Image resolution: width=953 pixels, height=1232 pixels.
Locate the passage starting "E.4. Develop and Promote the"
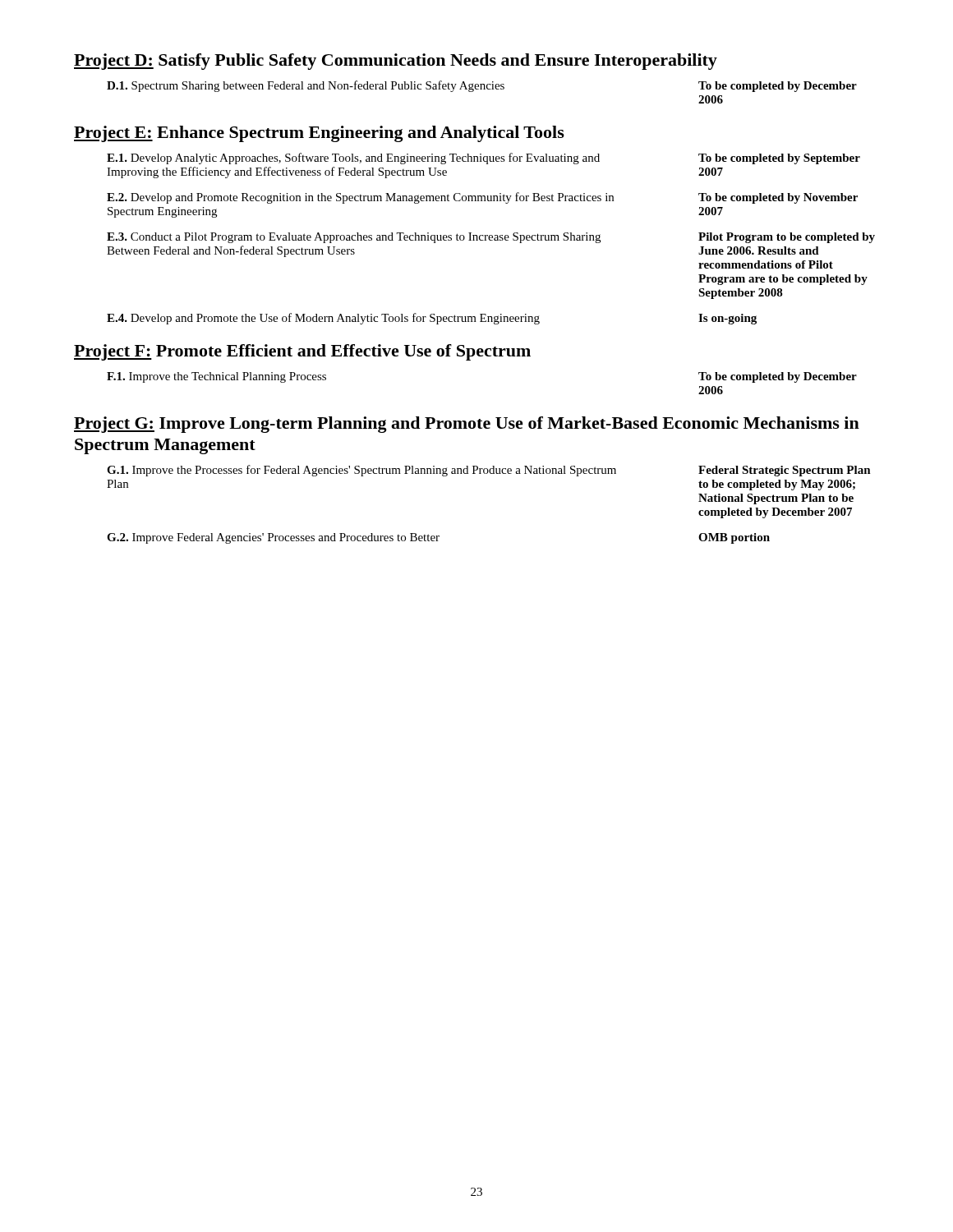point(493,318)
